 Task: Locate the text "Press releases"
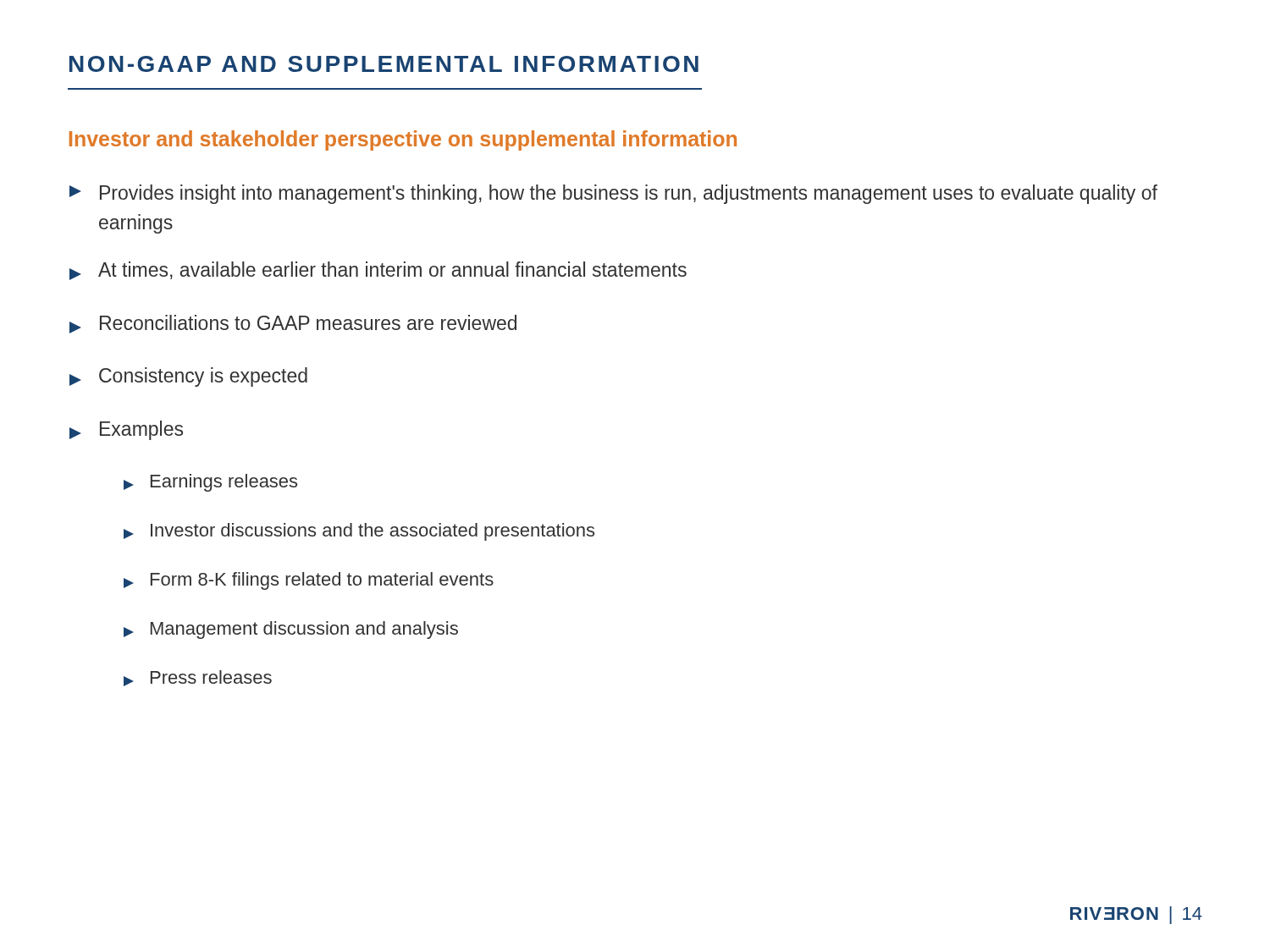(x=197, y=681)
